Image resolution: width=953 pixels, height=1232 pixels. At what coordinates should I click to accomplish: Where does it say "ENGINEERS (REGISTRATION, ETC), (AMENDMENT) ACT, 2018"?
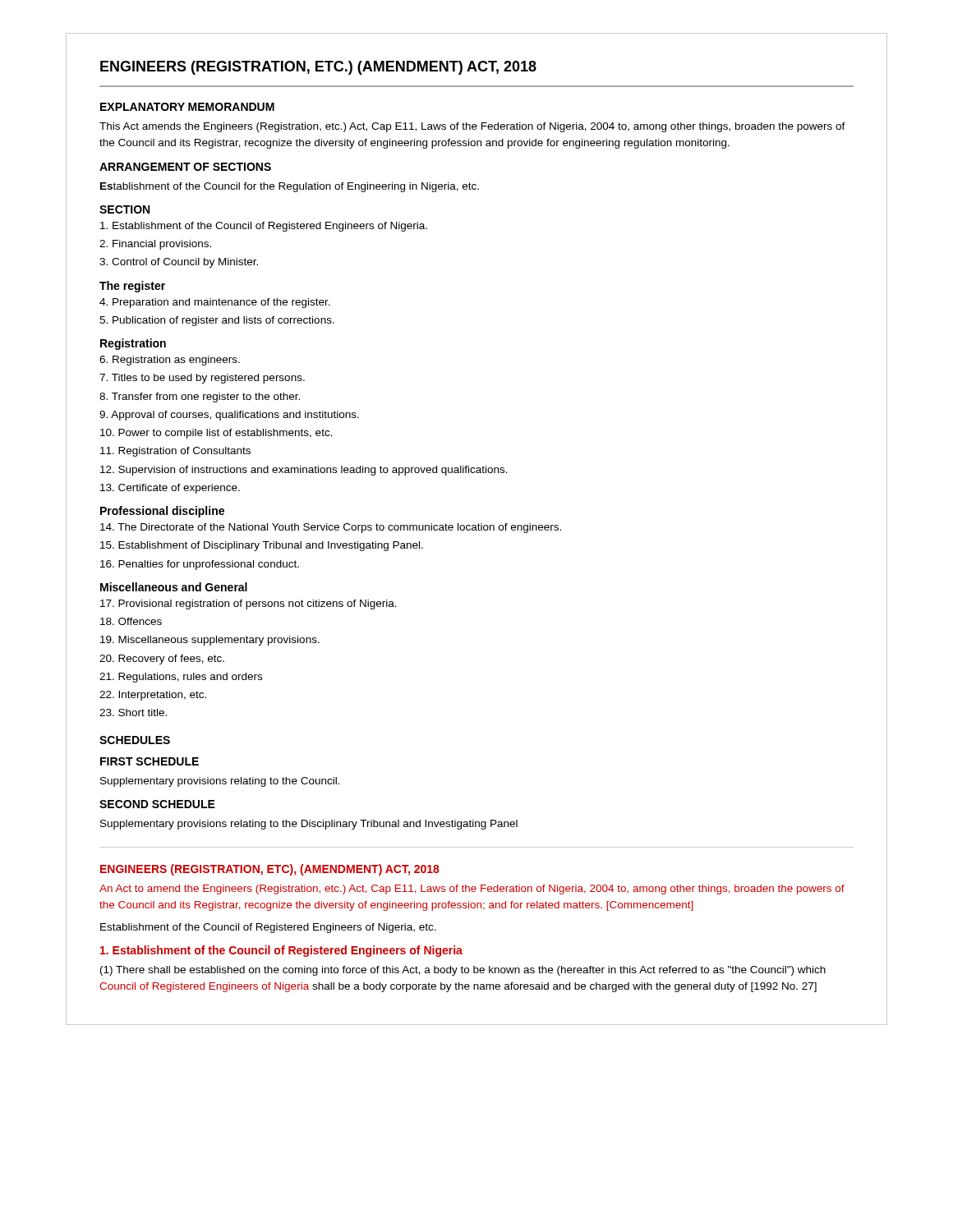pyautogui.click(x=269, y=869)
